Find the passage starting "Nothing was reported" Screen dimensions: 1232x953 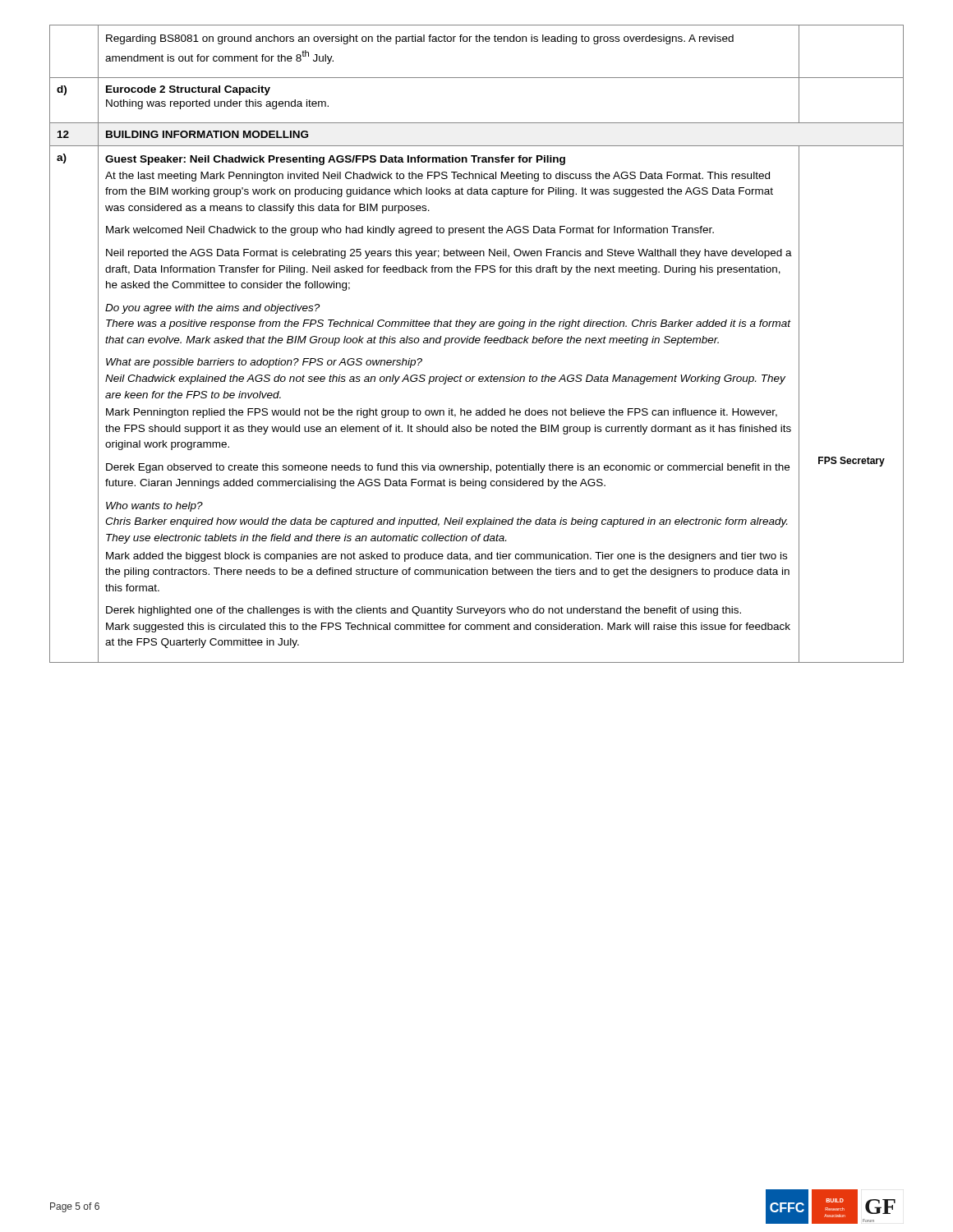[217, 104]
